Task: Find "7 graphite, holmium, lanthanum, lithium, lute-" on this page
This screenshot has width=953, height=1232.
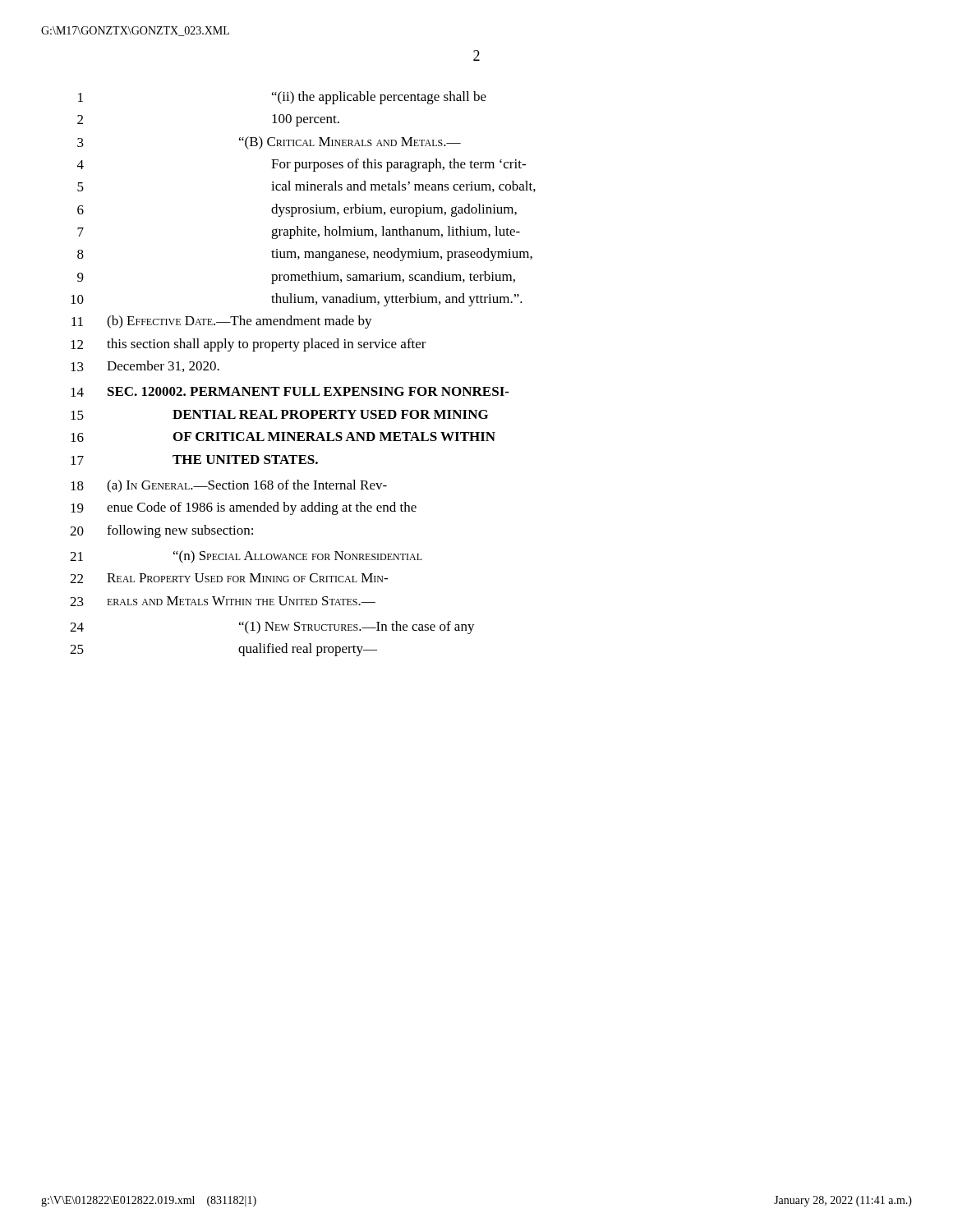Action: pyautogui.click(x=476, y=232)
